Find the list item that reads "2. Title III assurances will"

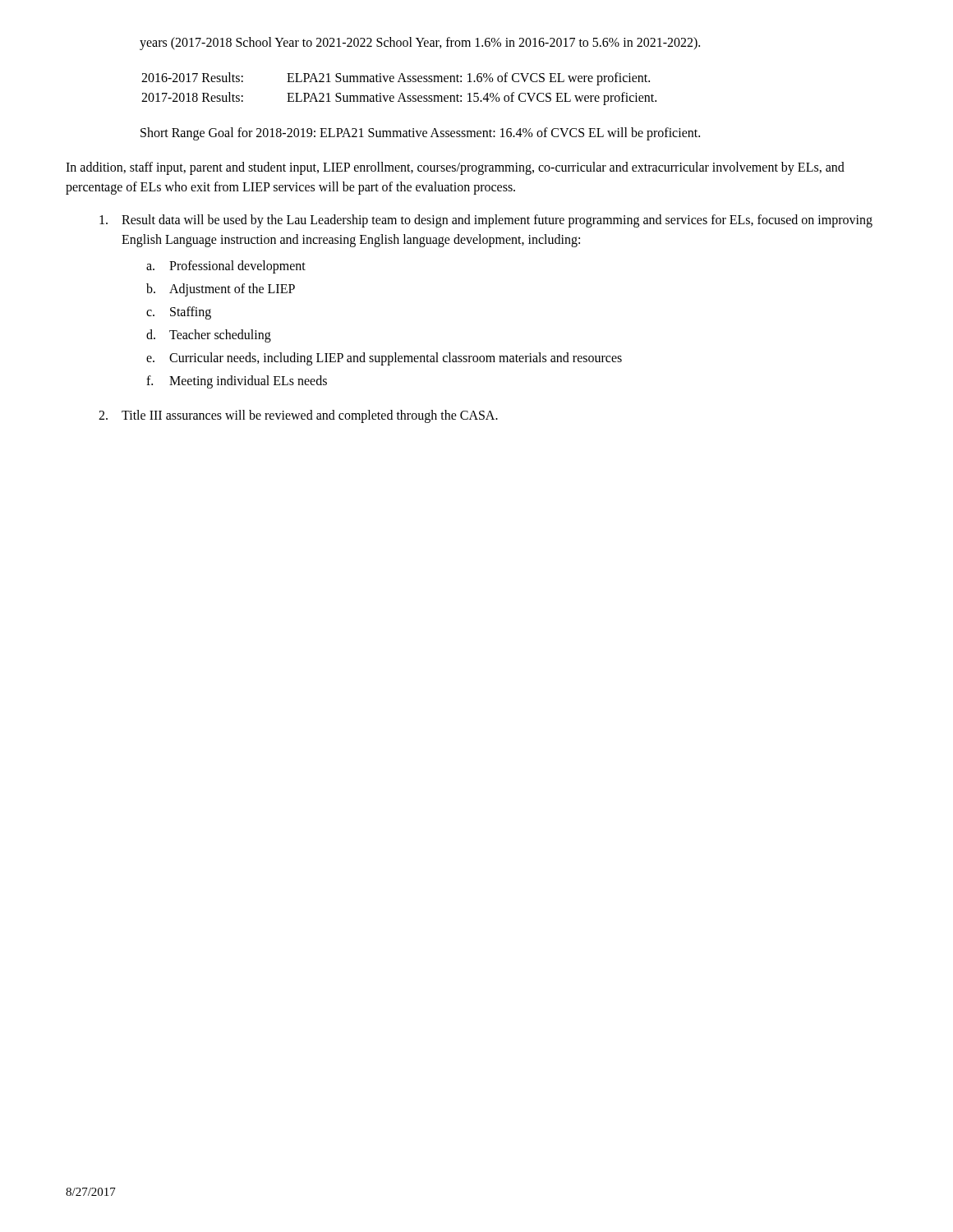click(493, 416)
